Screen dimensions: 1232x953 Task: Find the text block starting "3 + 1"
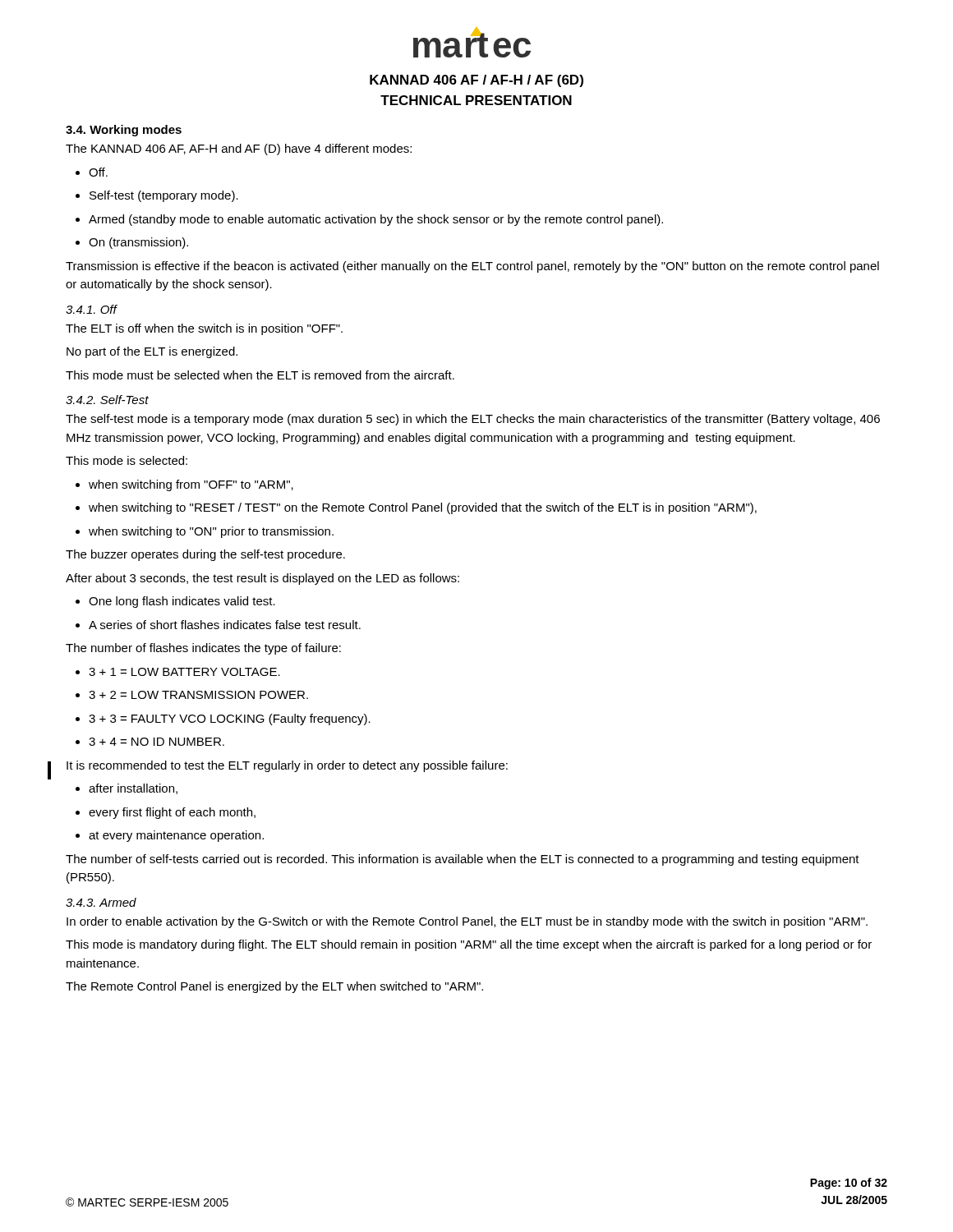point(178,672)
